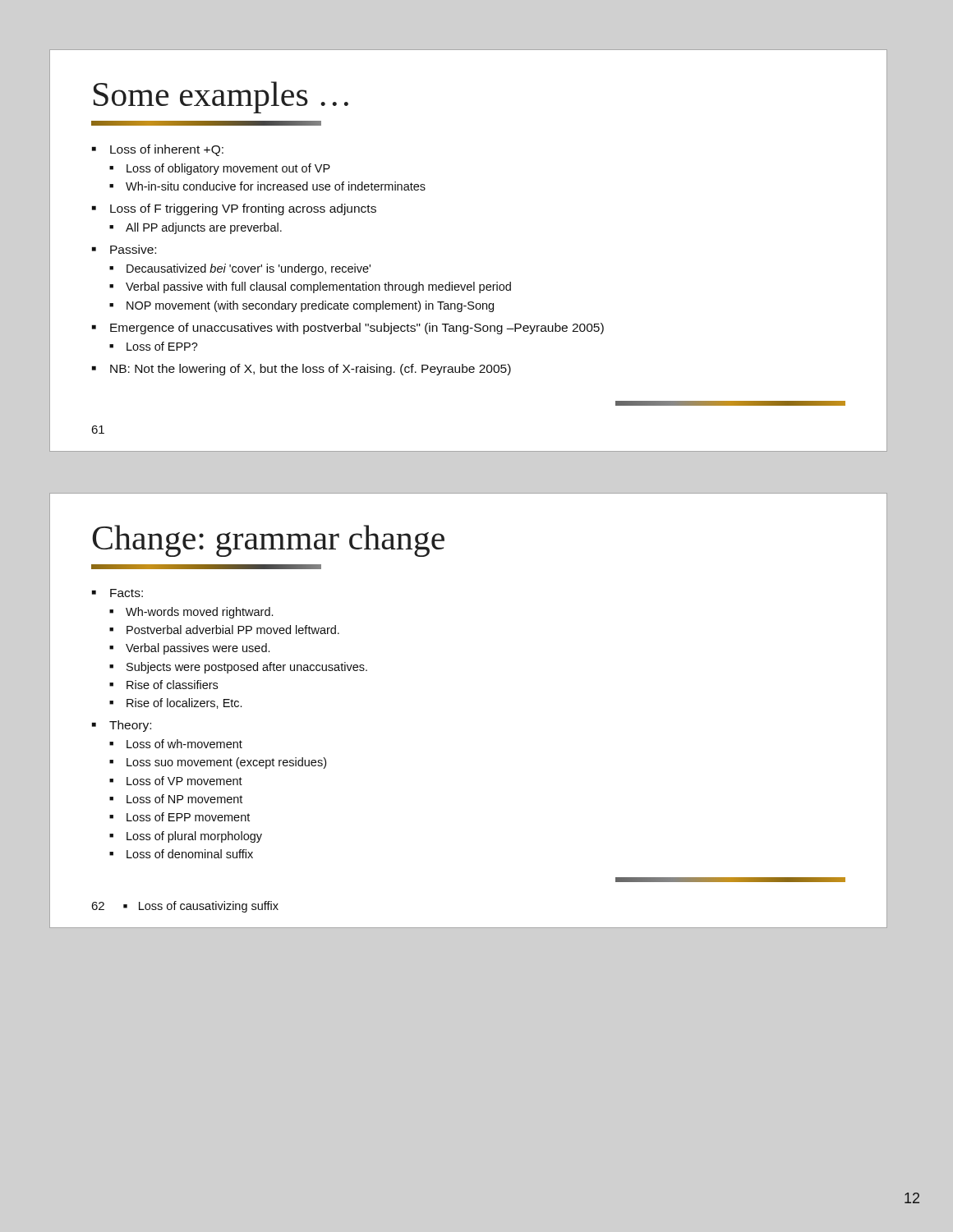Click on the list item that reads "Loss of F triggering VP"
Viewport: 953px width, 1232px height.
[243, 209]
